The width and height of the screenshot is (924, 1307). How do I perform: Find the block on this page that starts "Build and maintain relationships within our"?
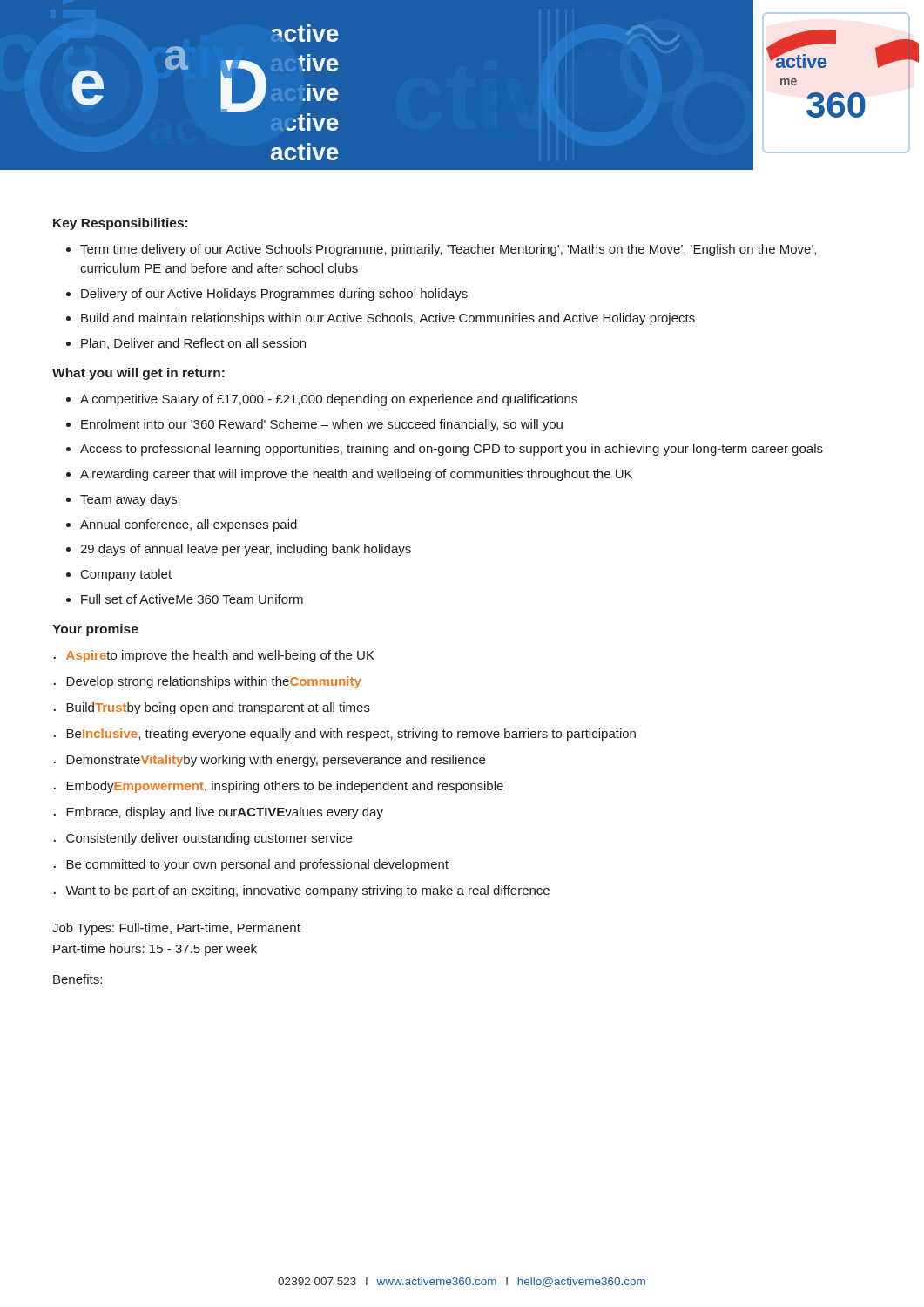[466, 318]
